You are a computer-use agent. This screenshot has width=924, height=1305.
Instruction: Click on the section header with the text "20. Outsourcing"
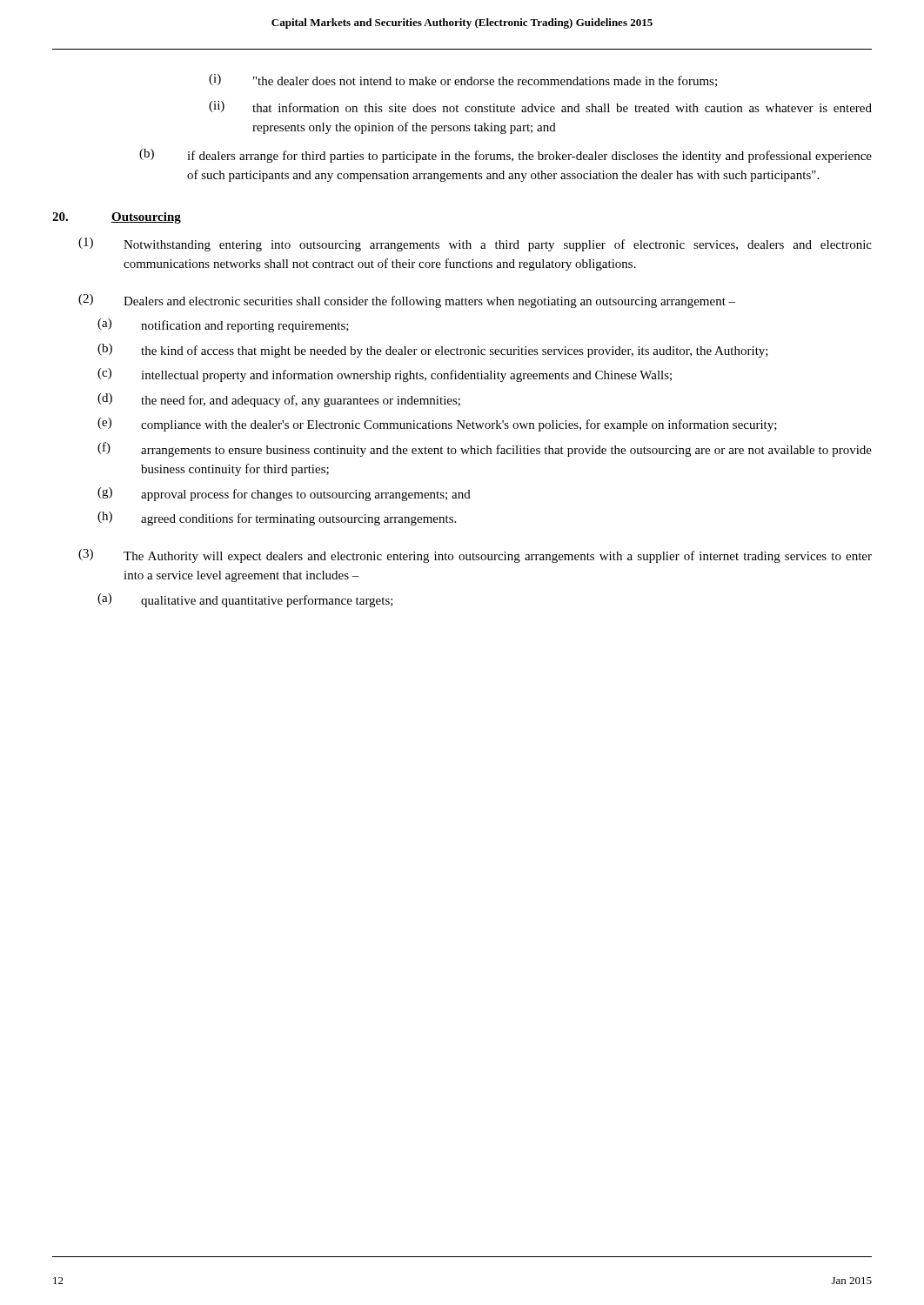tap(116, 217)
